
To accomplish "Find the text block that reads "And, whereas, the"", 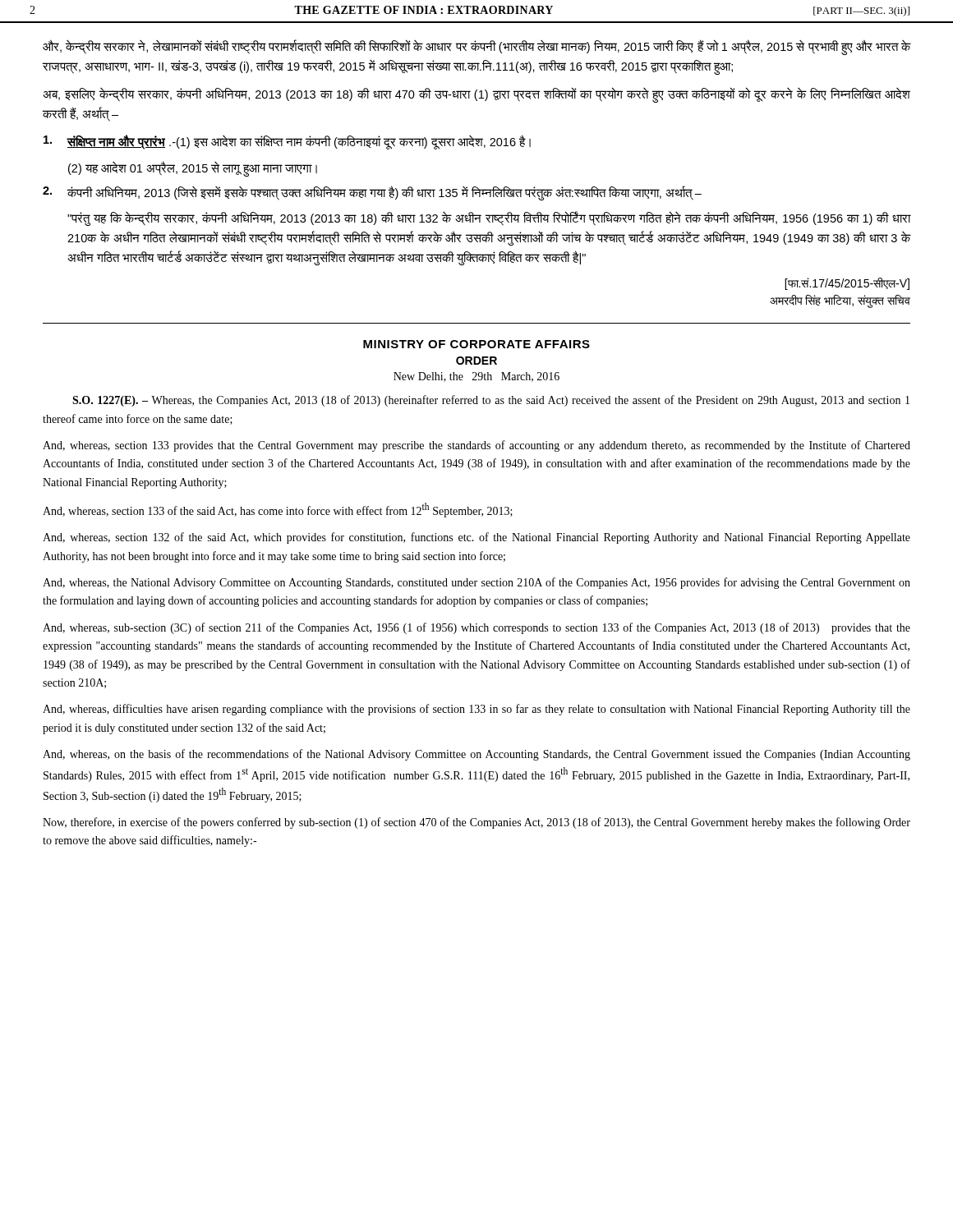I will click(476, 592).
